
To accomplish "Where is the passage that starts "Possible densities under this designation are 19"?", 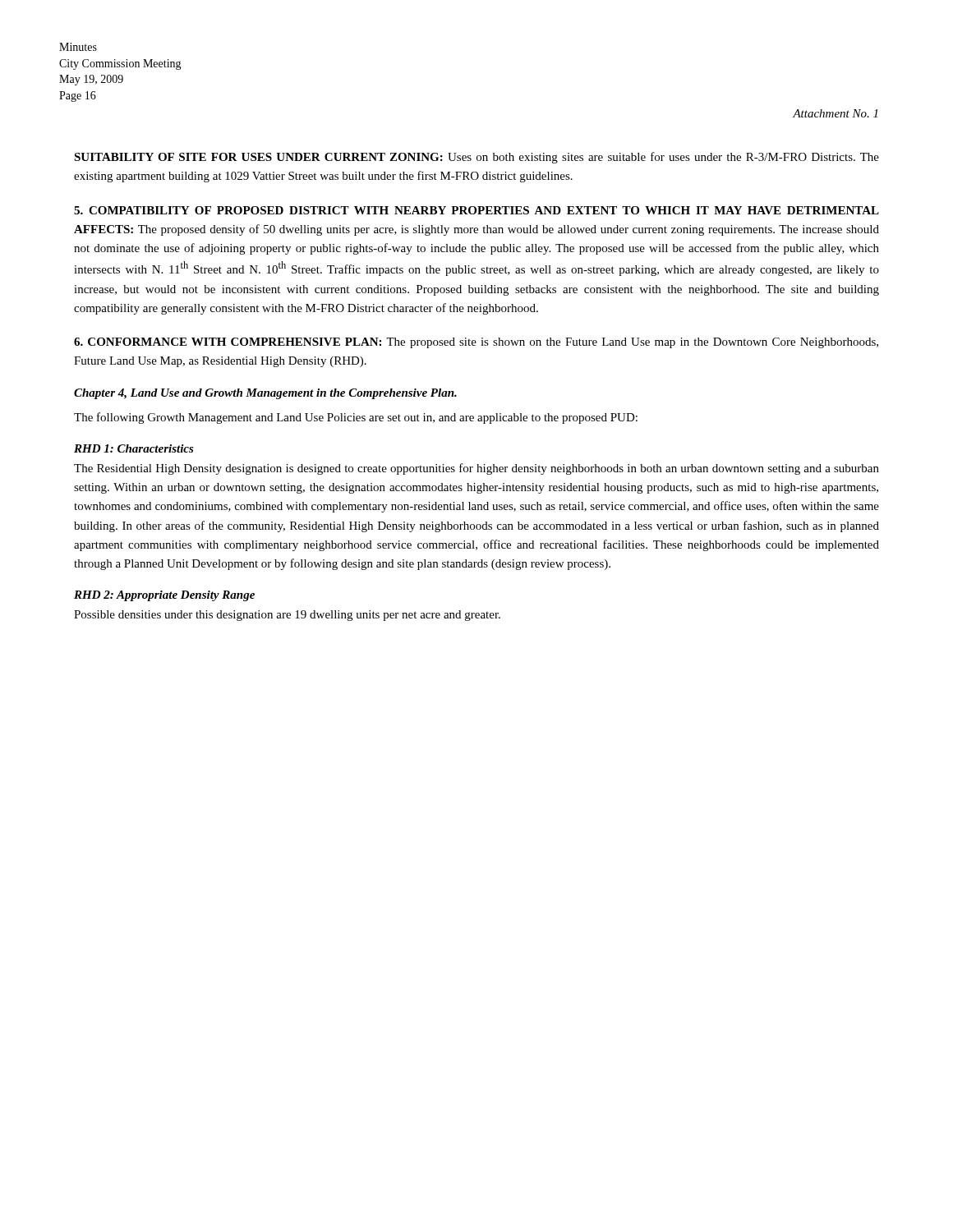I will [288, 615].
